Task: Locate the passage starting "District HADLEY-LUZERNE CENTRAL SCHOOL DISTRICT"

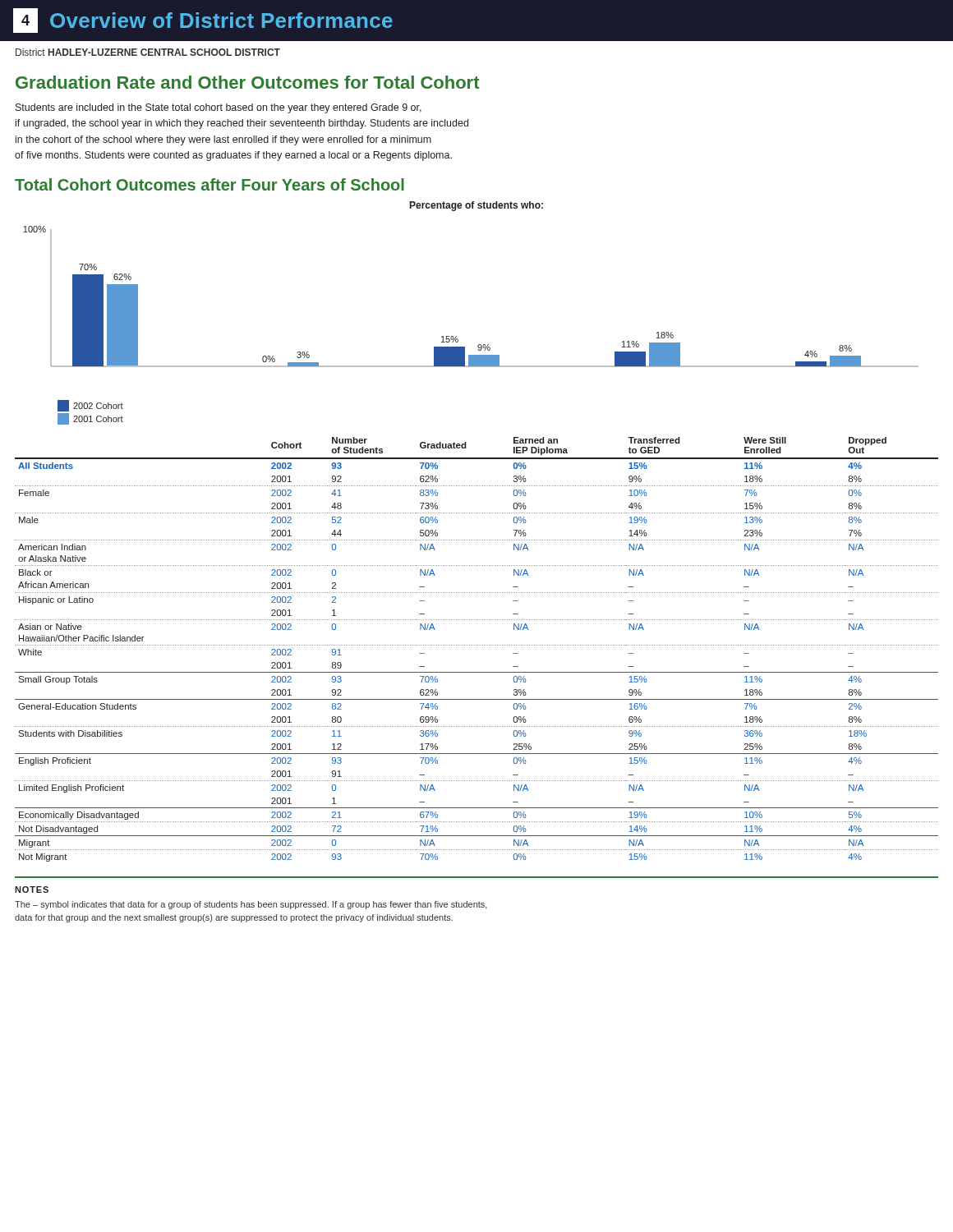Action: click(147, 53)
